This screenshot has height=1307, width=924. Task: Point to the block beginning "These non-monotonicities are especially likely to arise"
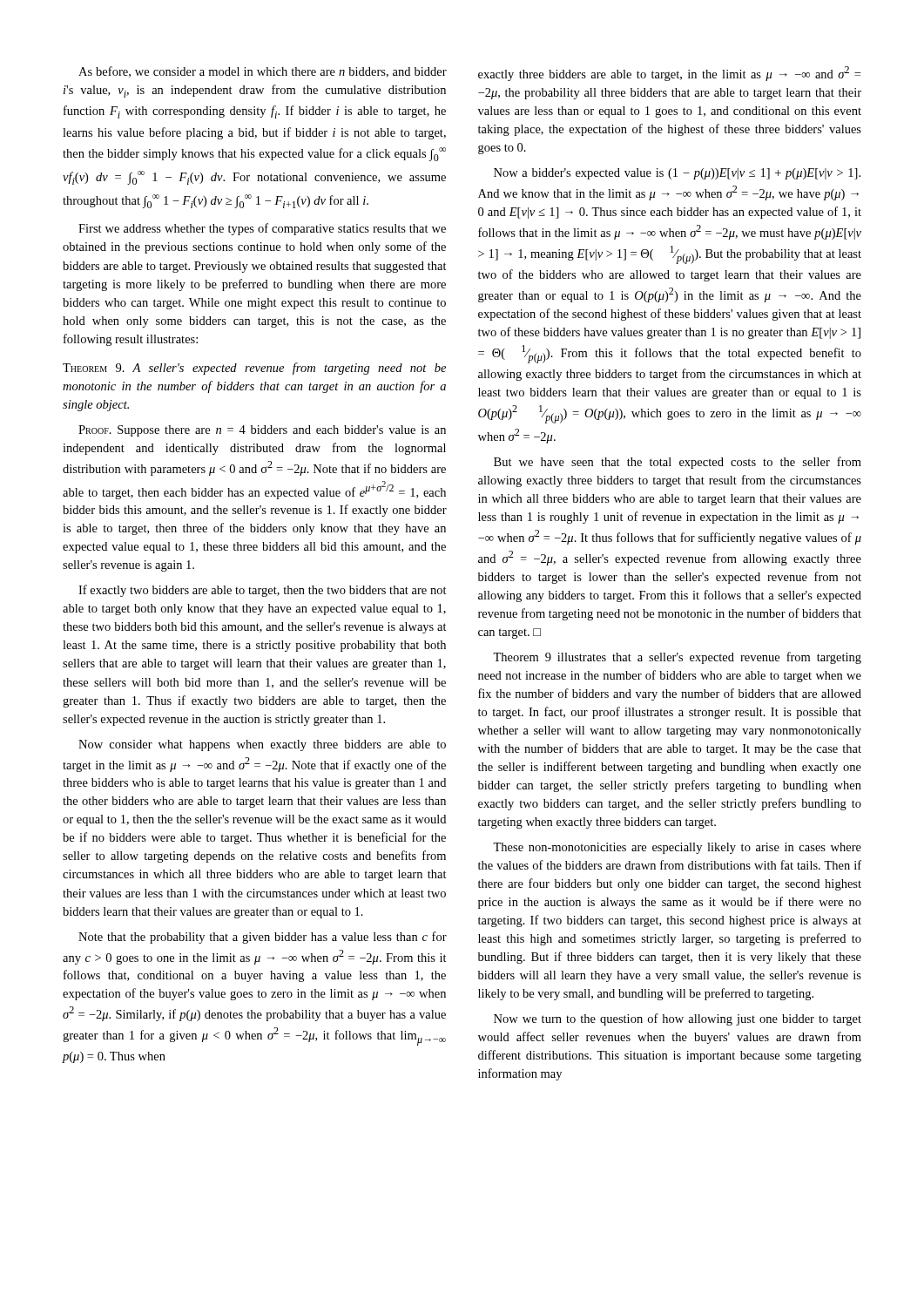(669, 921)
